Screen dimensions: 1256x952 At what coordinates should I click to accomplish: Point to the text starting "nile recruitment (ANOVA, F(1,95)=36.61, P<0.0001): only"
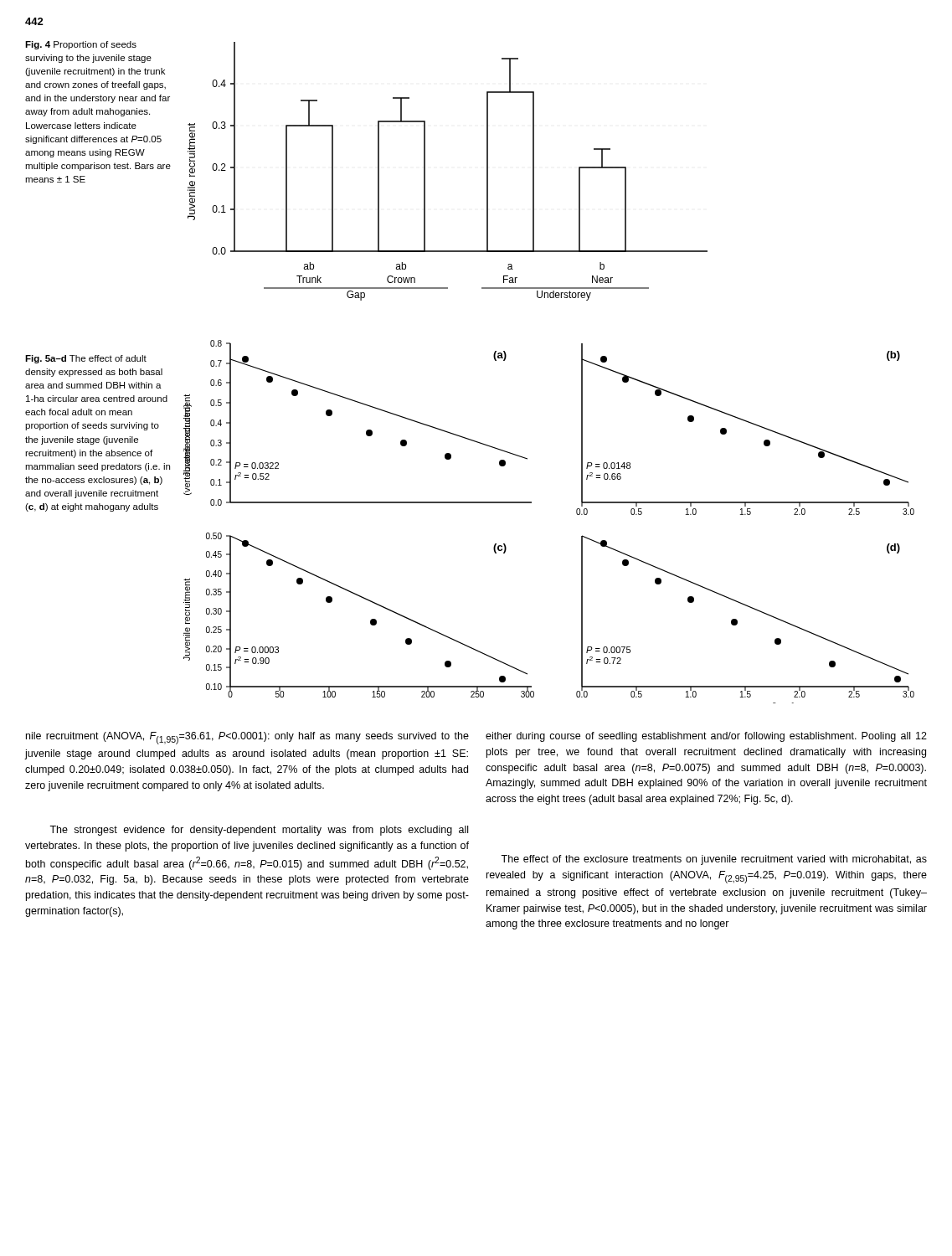pyautogui.click(x=247, y=761)
